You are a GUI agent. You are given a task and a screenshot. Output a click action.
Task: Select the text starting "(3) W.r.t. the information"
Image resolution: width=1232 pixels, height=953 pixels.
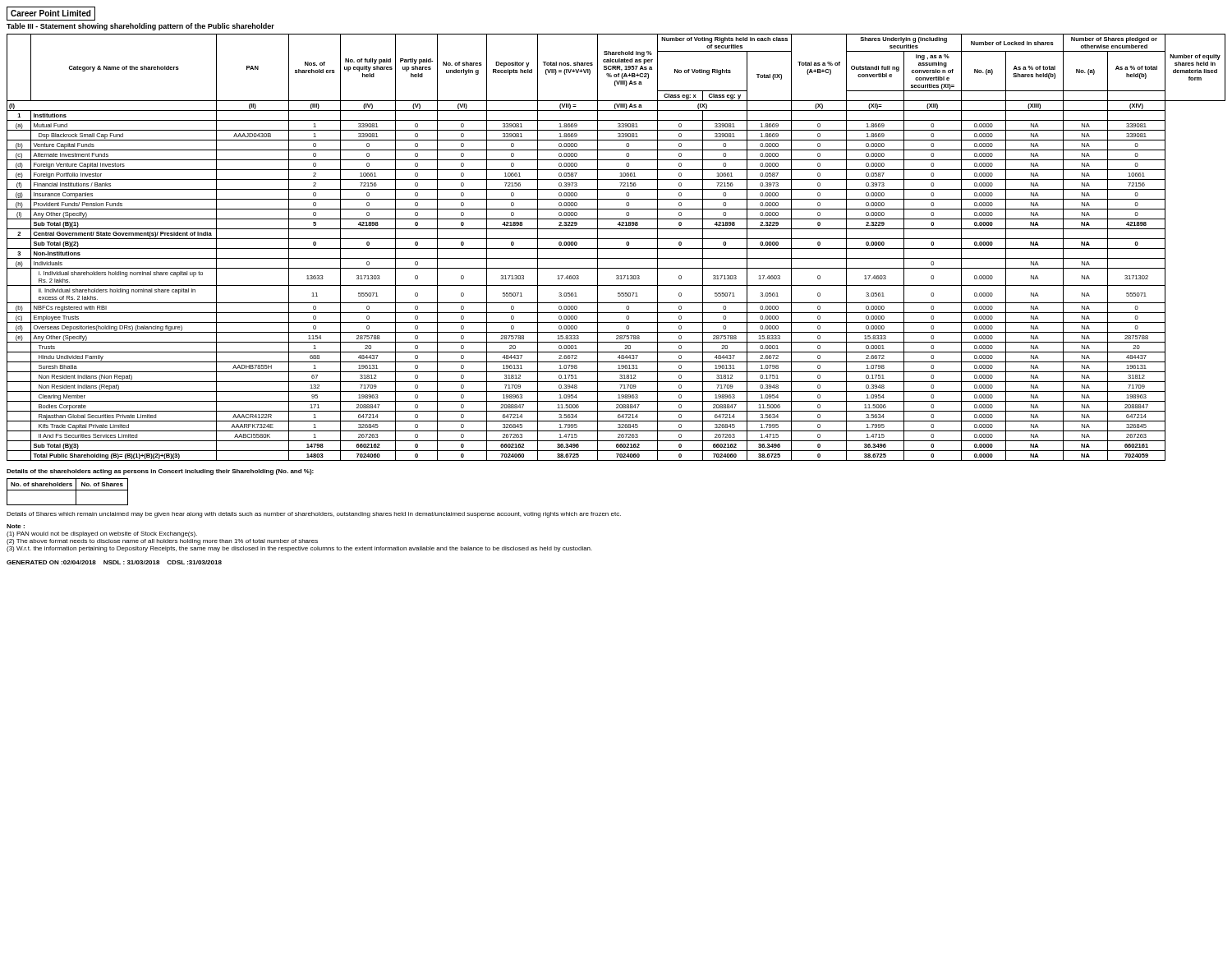(x=299, y=548)
